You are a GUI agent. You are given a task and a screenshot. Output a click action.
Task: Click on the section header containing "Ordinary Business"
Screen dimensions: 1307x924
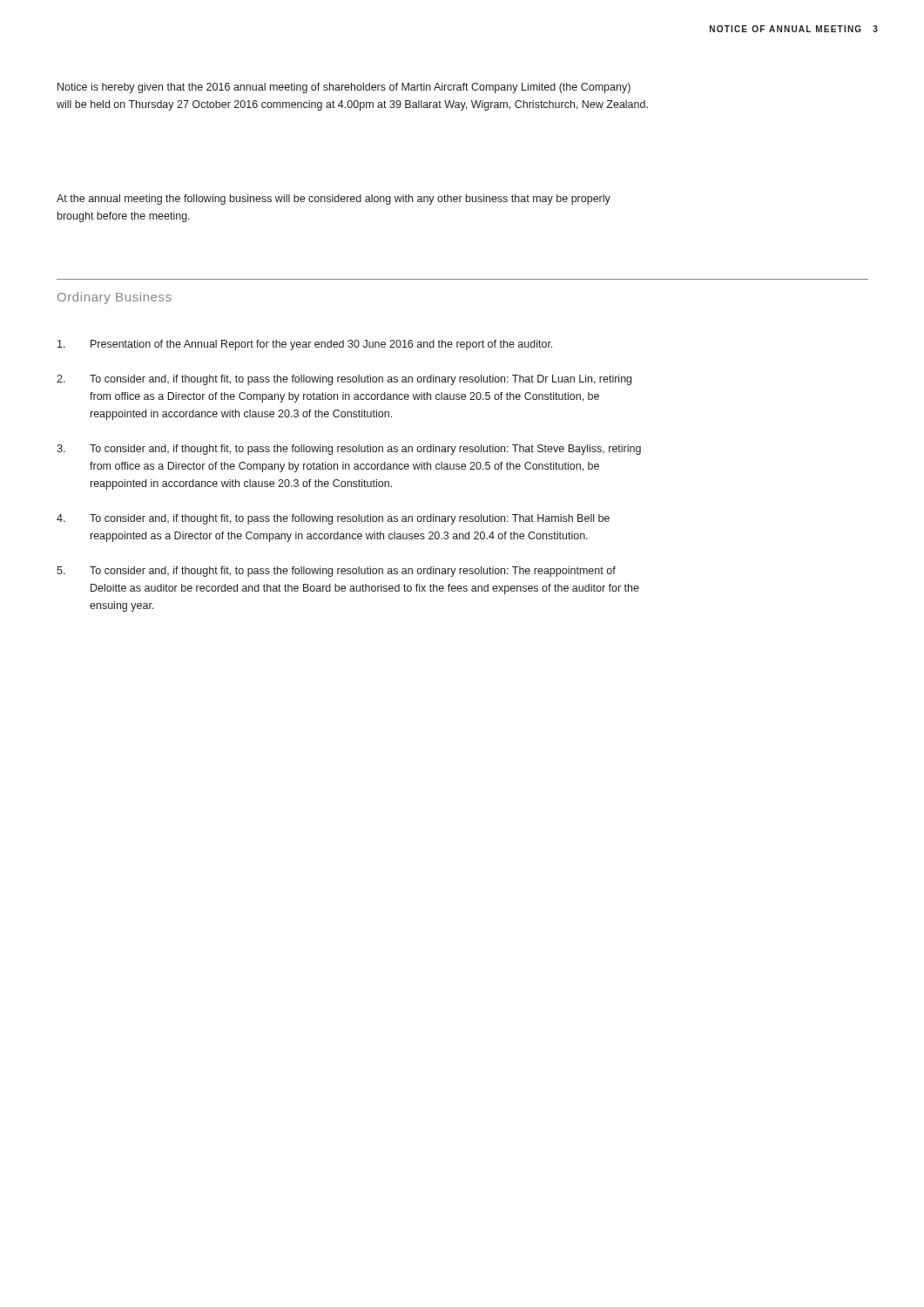pos(114,297)
